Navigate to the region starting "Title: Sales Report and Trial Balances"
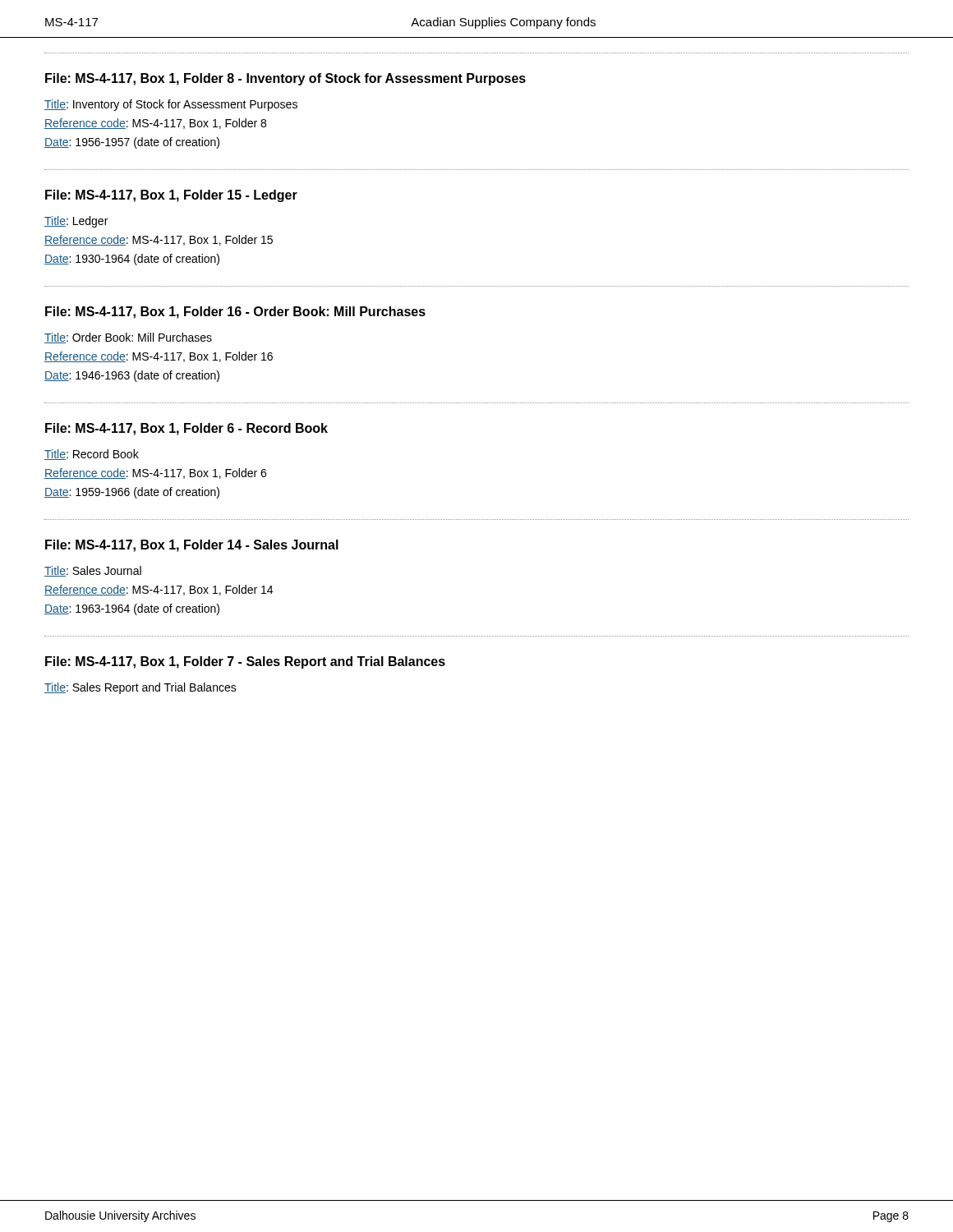The height and width of the screenshot is (1232, 953). [140, 687]
